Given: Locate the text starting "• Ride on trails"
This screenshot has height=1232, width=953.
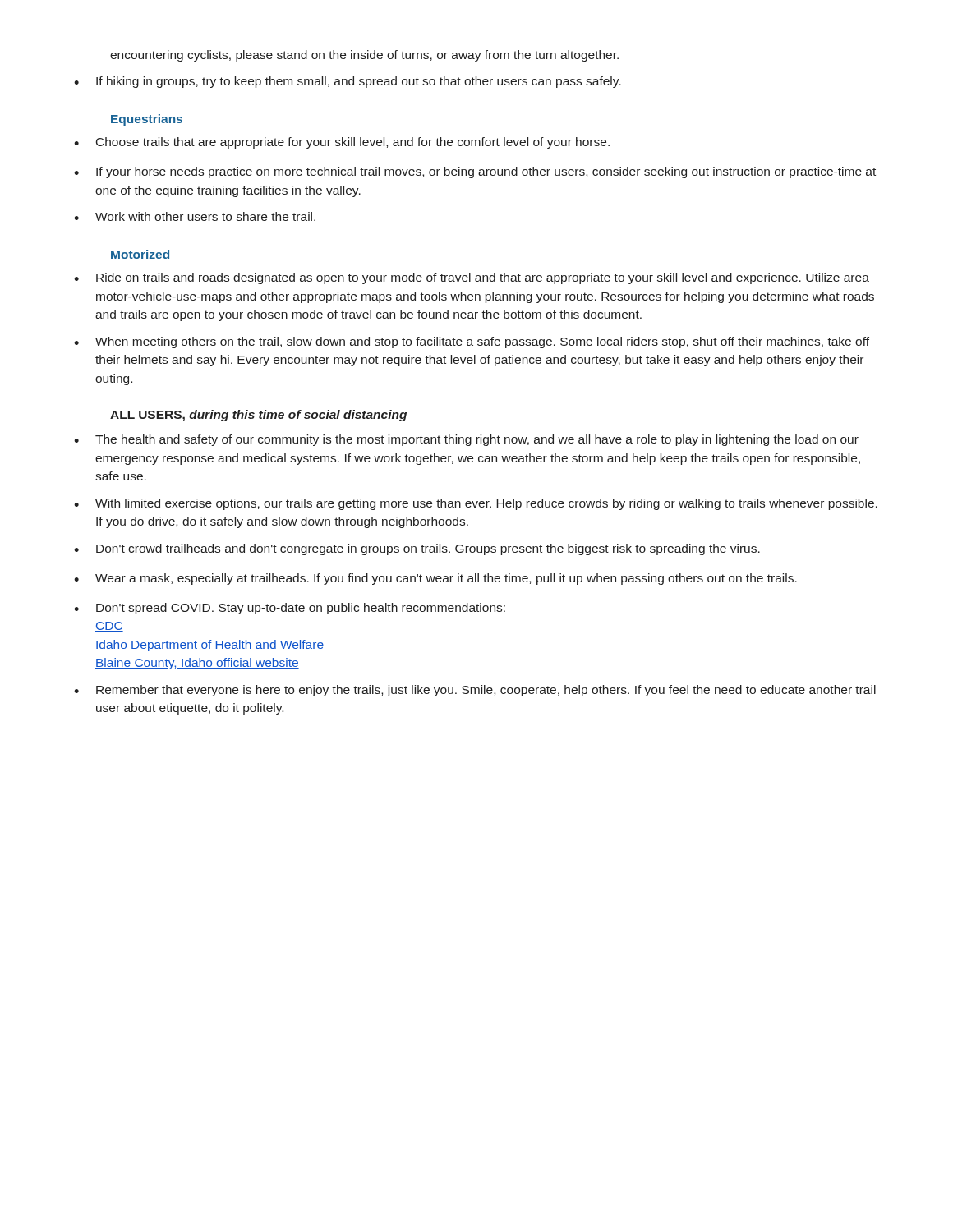Looking at the screenshot, I should (x=476, y=296).
